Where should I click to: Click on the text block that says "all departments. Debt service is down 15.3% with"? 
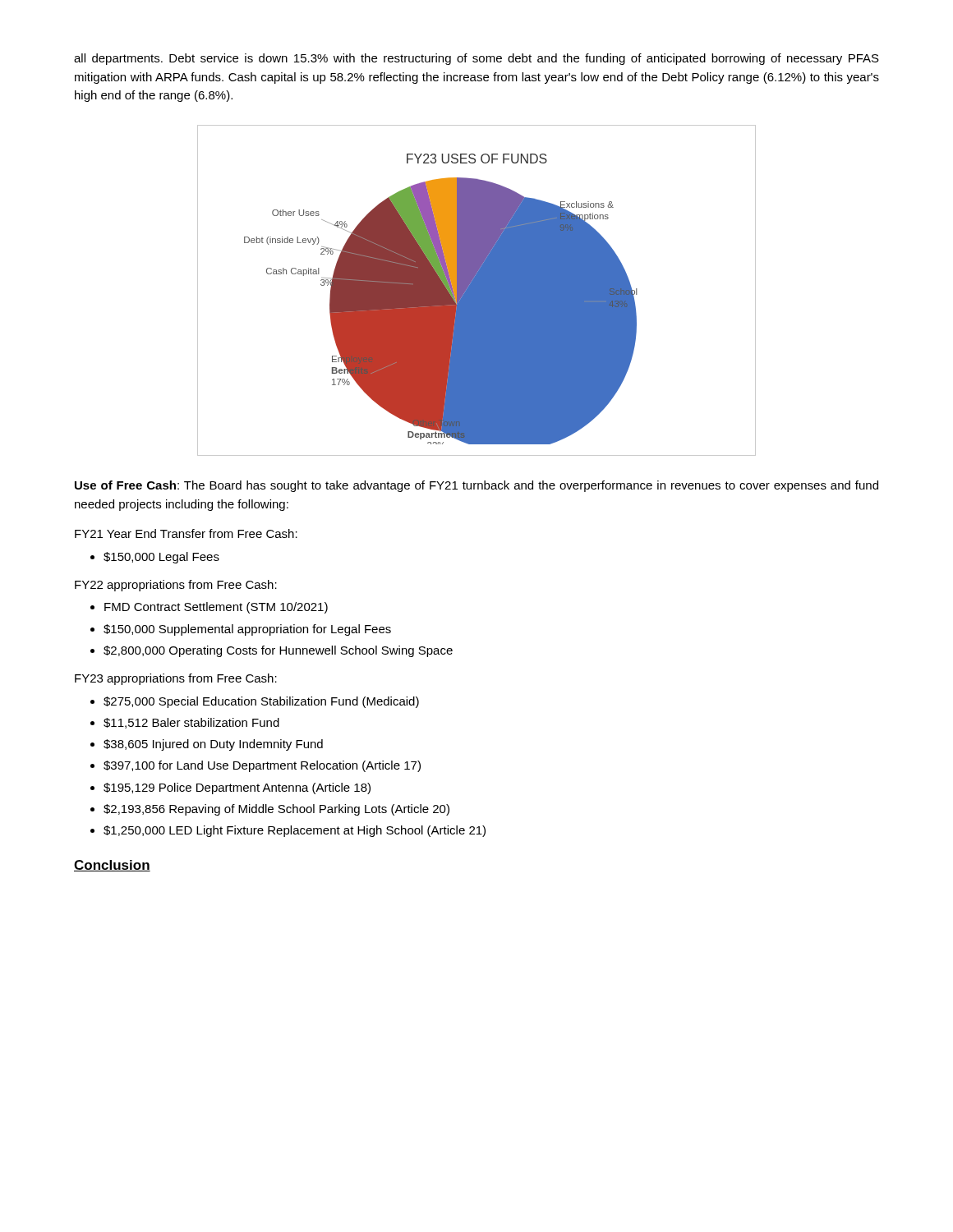point(476,76)
